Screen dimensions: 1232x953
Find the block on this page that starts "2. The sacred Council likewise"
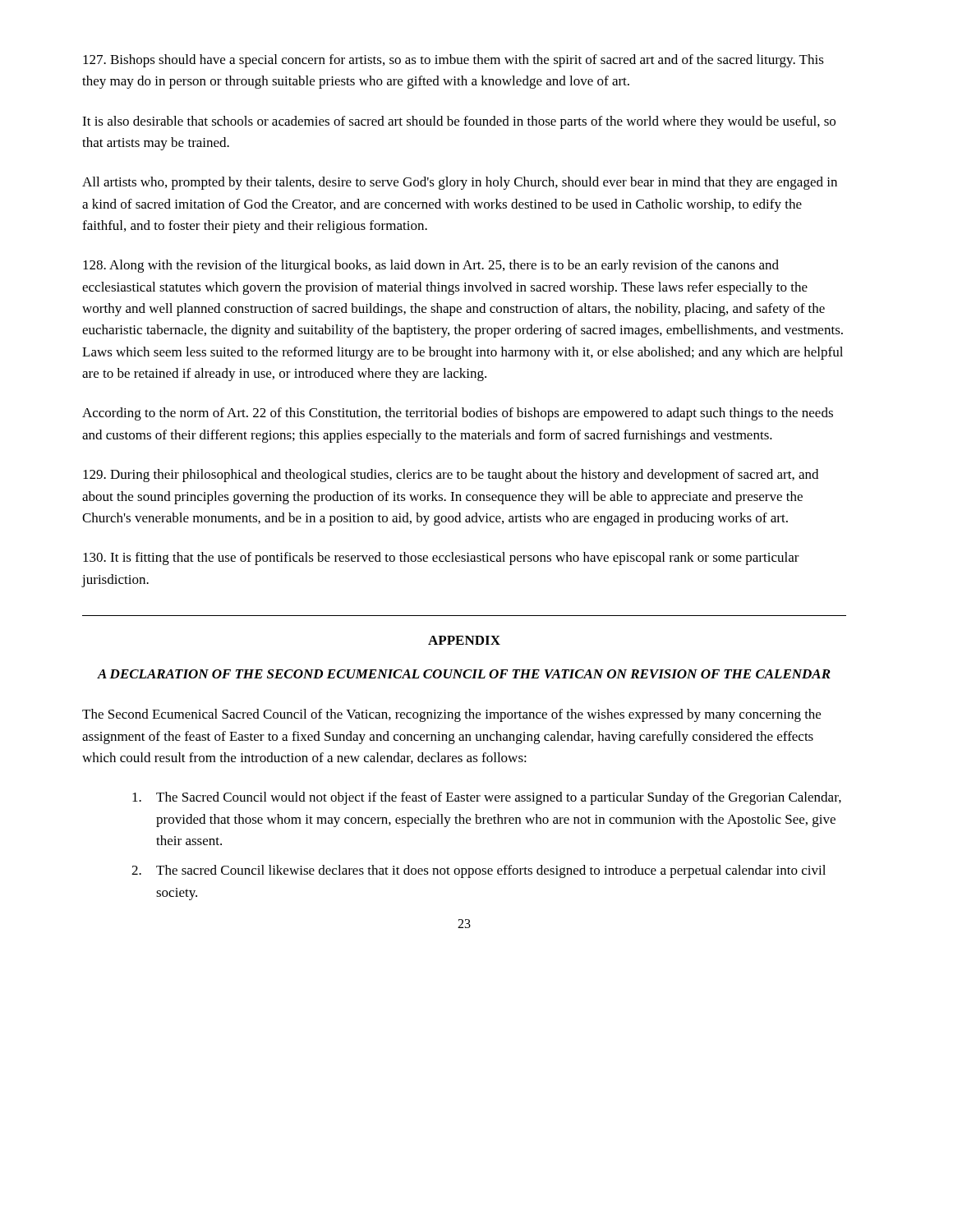[x=489, y=882]
